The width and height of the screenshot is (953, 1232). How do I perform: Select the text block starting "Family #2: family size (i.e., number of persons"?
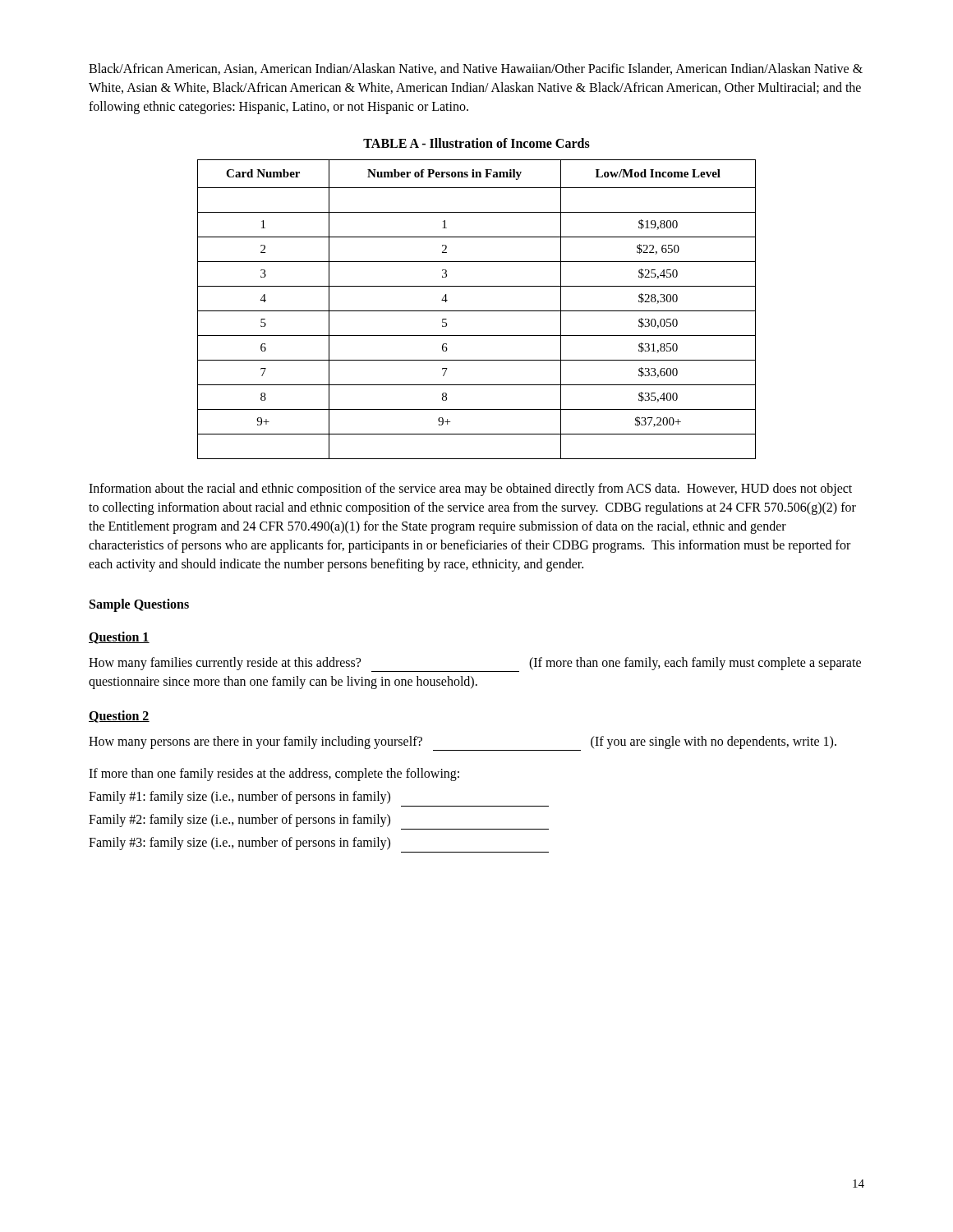point(319,821)
